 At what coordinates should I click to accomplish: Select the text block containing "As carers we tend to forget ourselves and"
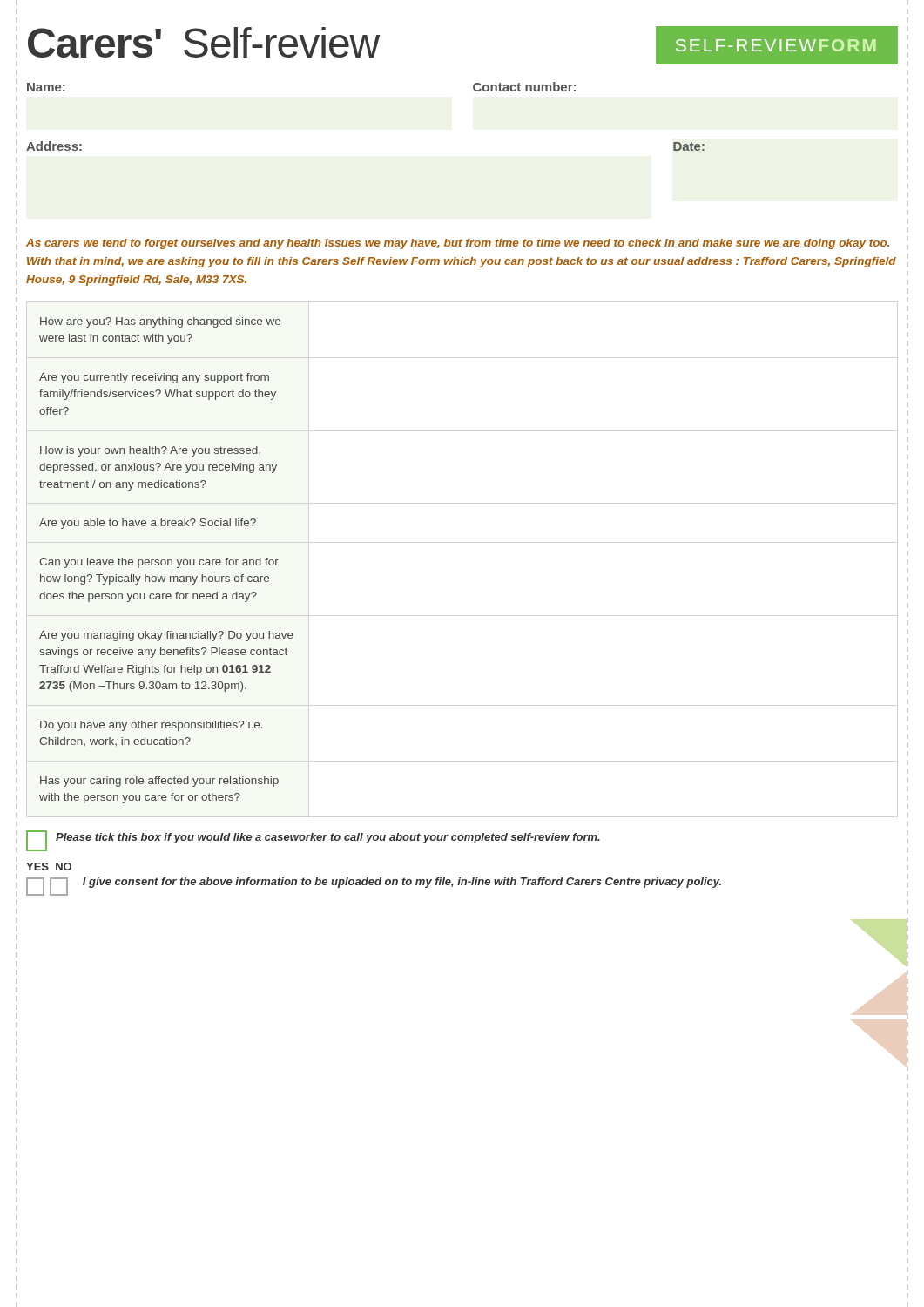click(461, 261)
